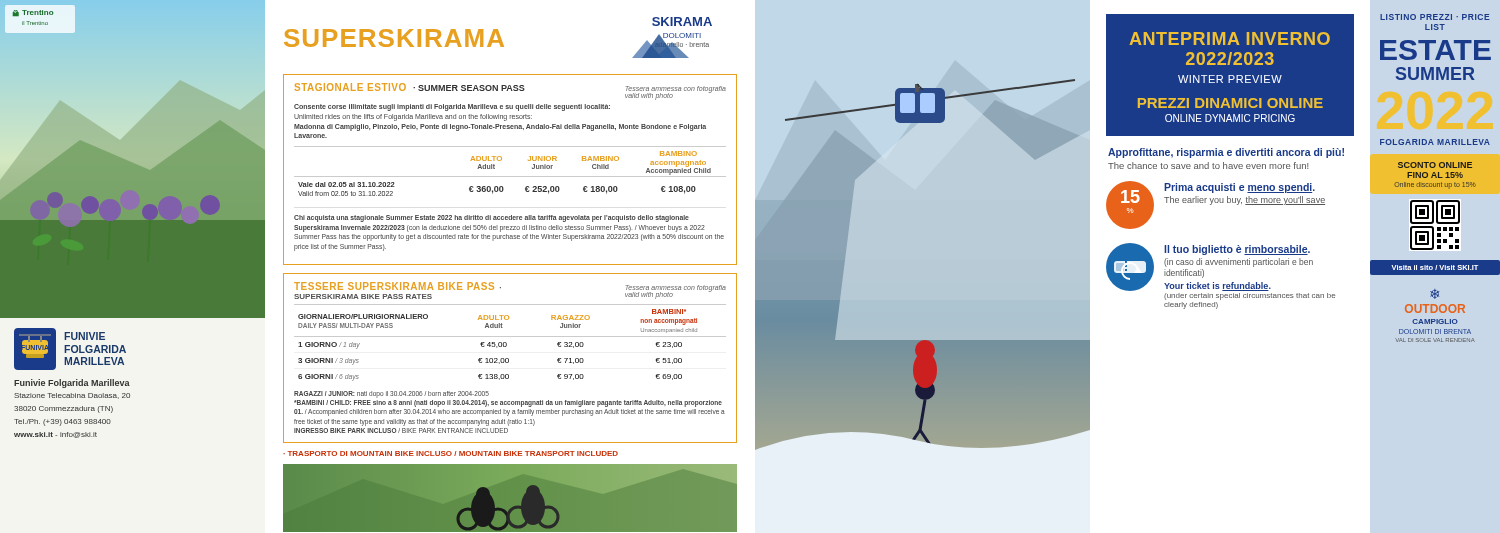Screen dimensions: 533x1500
Task: Select the passage starting "LISTINO PREZZI · PRICE LIST"
Action: coord(1435,22)
